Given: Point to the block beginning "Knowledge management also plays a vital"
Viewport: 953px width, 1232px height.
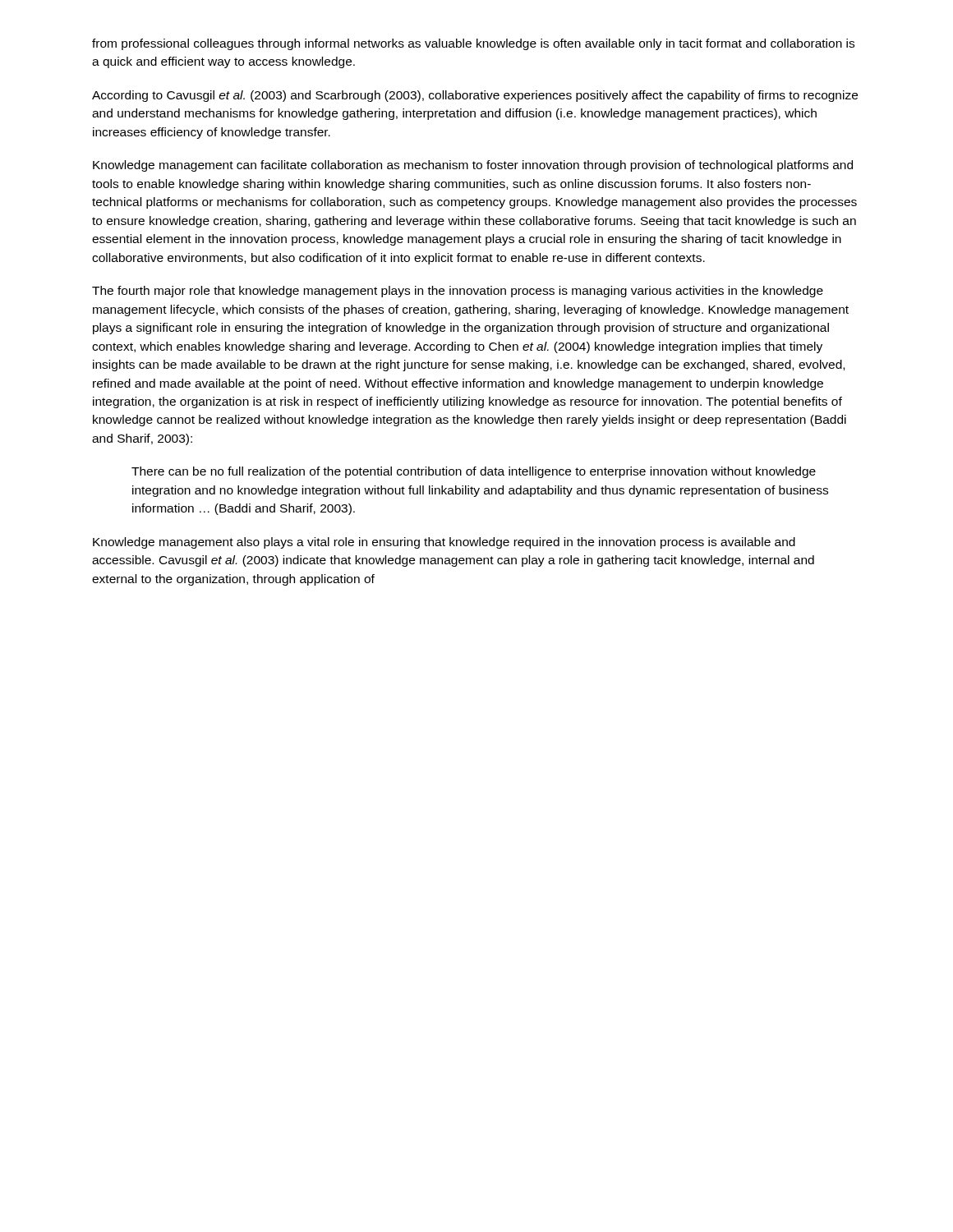Looking at the screenshot, I should [x=453, y=560].
